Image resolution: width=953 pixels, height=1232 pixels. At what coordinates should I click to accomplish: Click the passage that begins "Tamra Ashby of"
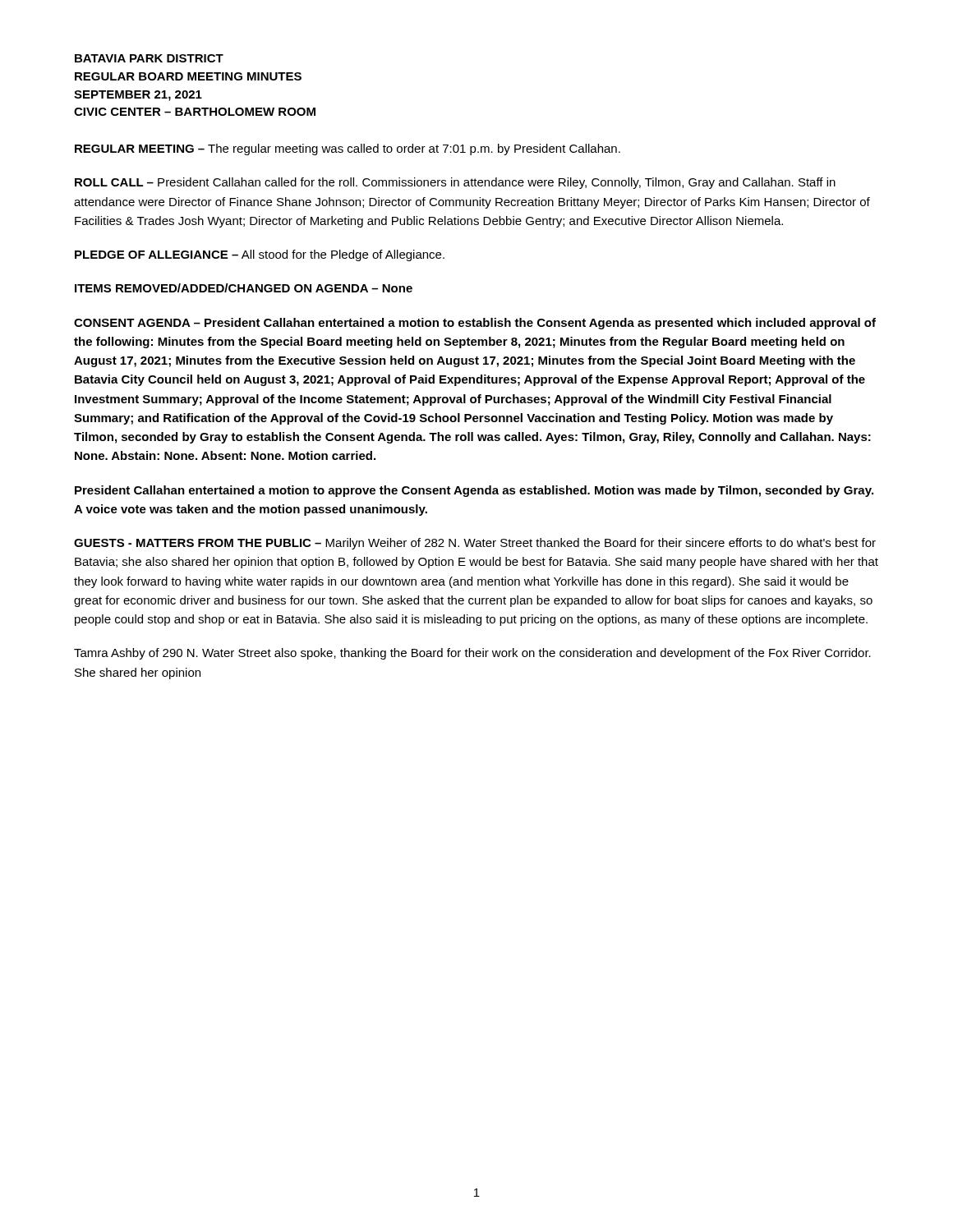pos(473,662)
